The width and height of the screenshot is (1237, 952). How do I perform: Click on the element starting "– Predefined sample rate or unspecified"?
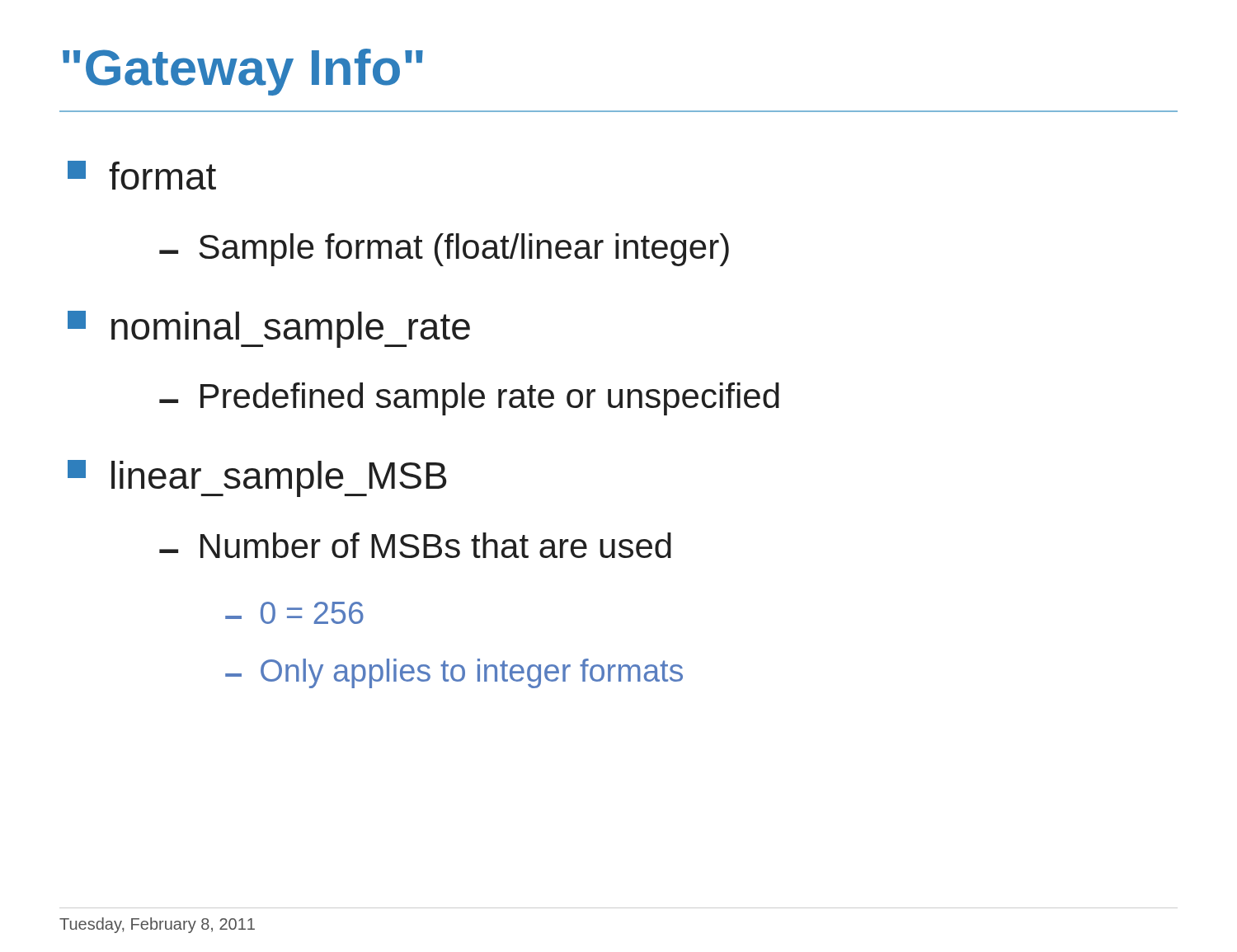pos(470,399)
